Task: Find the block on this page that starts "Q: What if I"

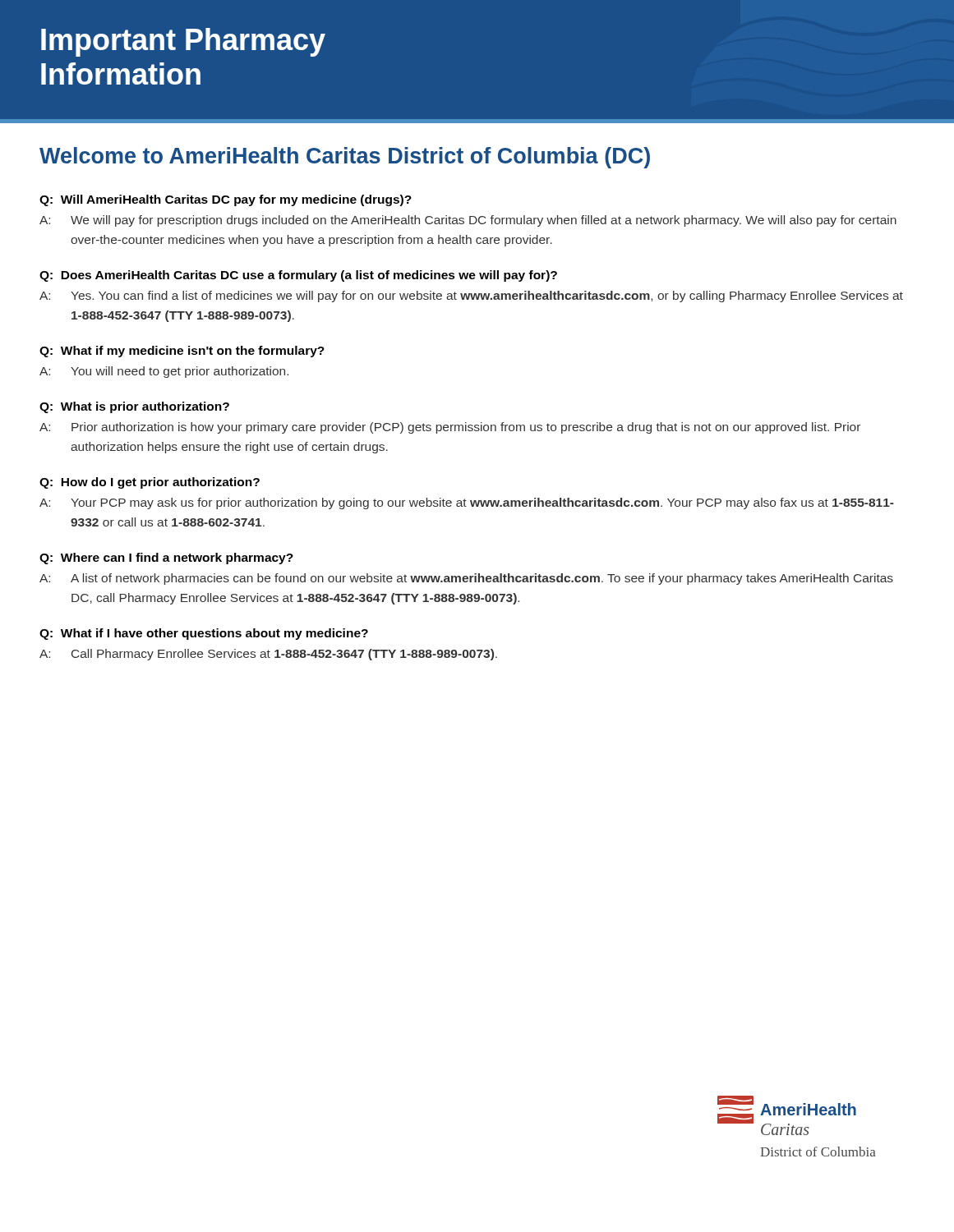Action: [x=204, y=633]
